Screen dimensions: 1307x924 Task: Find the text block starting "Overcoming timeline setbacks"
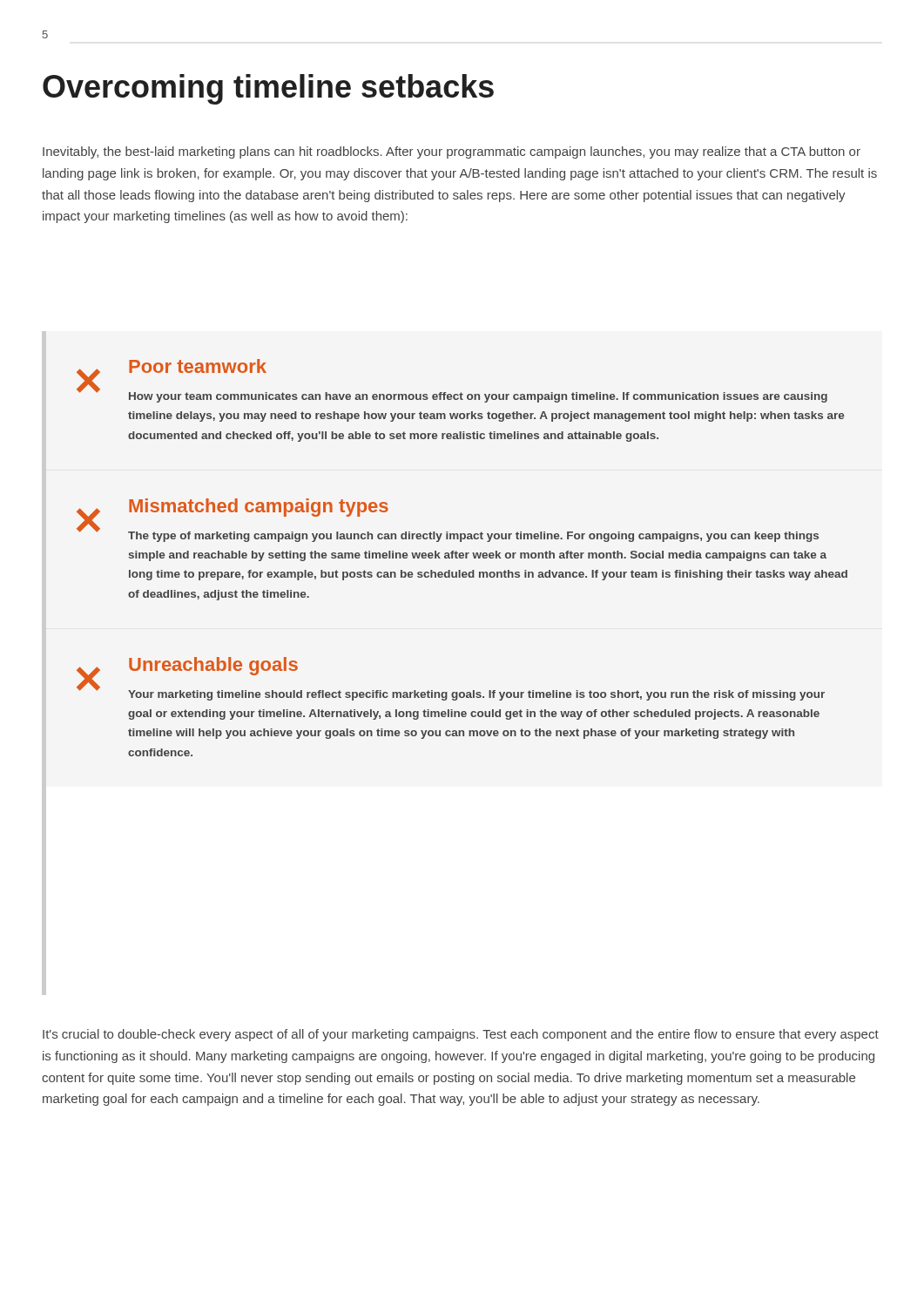click(x=462, y=87)
